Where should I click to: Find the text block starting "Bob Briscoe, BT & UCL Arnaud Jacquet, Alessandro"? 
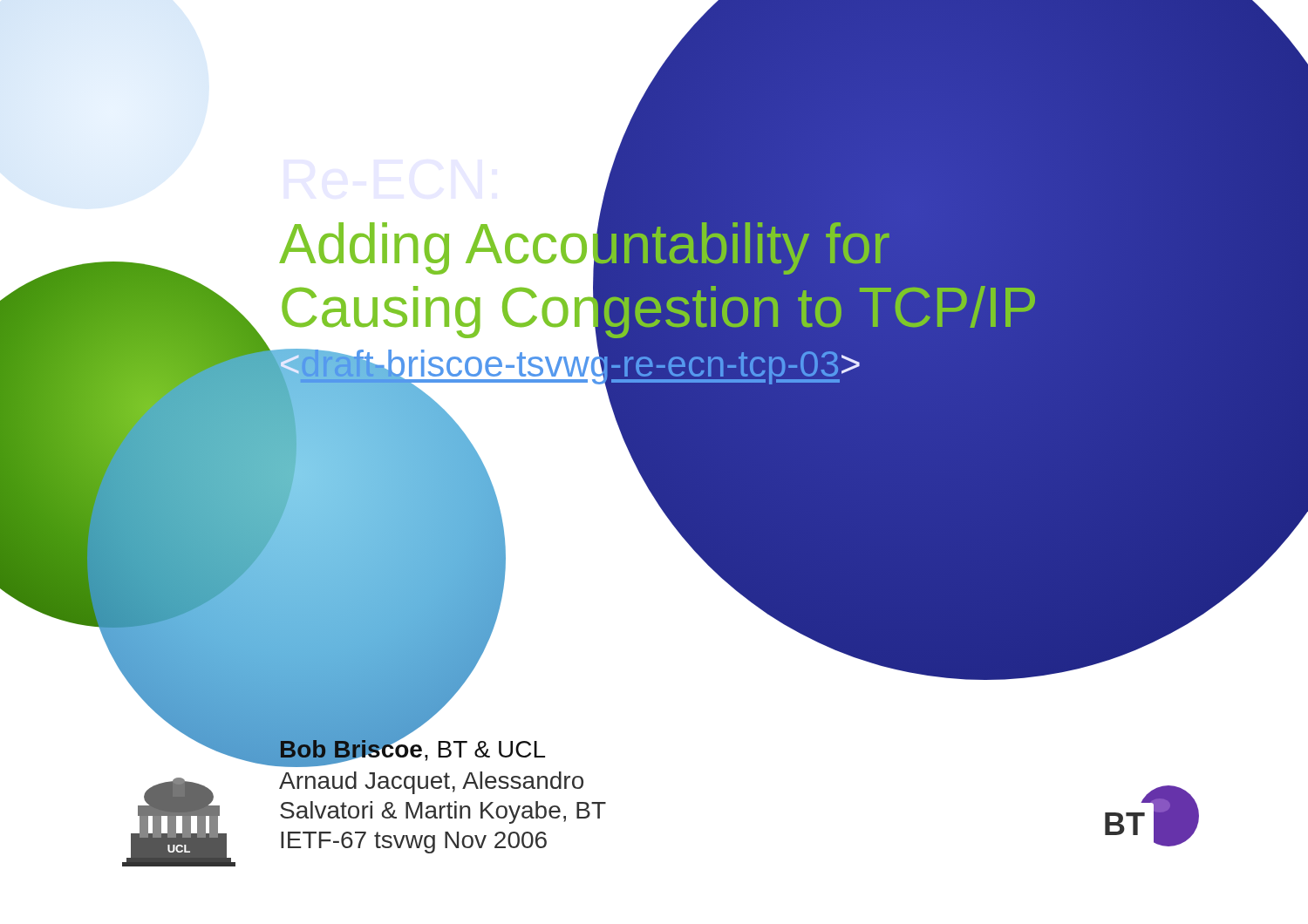coord(584,795)
